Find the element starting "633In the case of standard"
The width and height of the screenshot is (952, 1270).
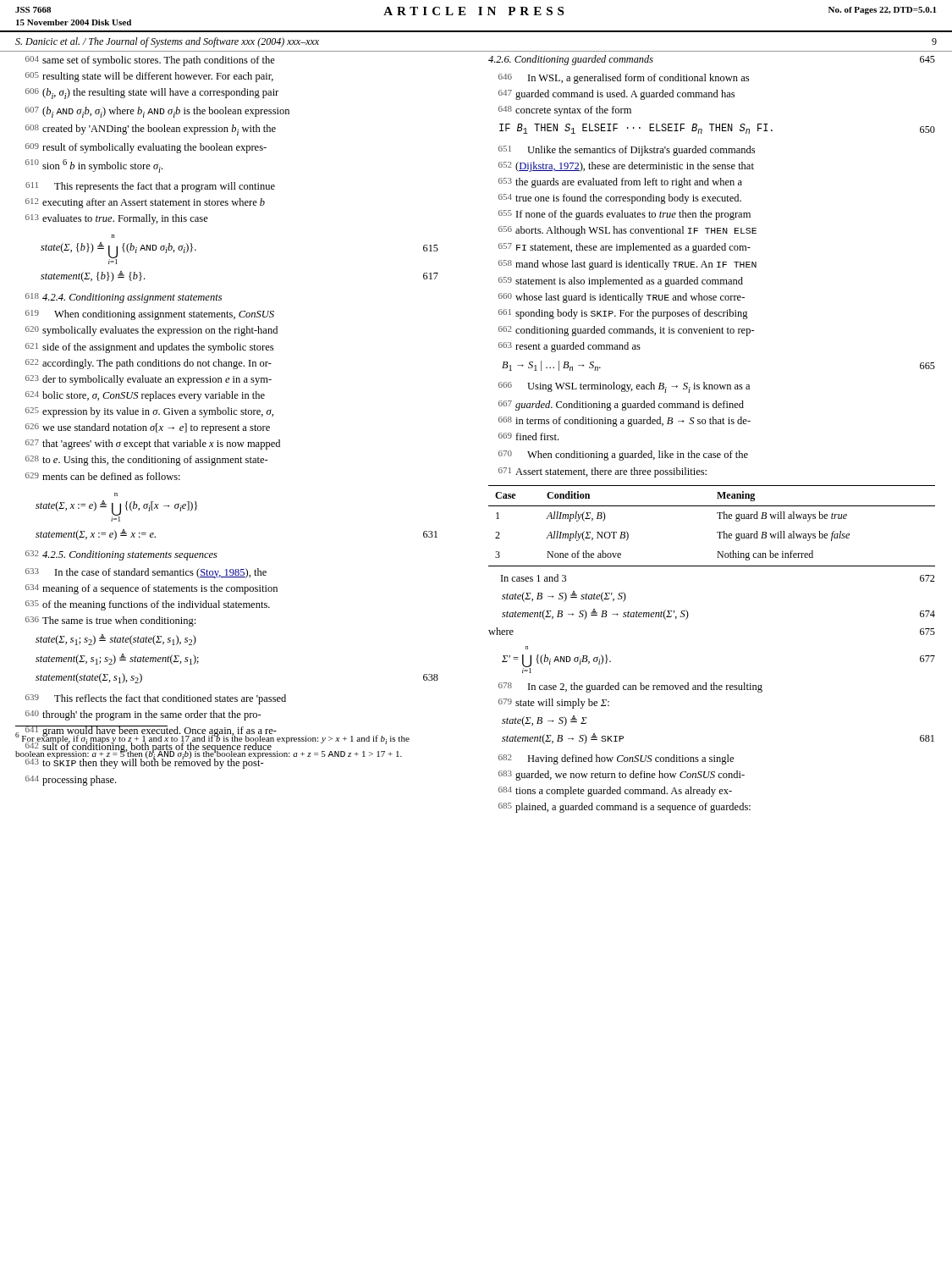pyautogui.click(x=230, y=596)
